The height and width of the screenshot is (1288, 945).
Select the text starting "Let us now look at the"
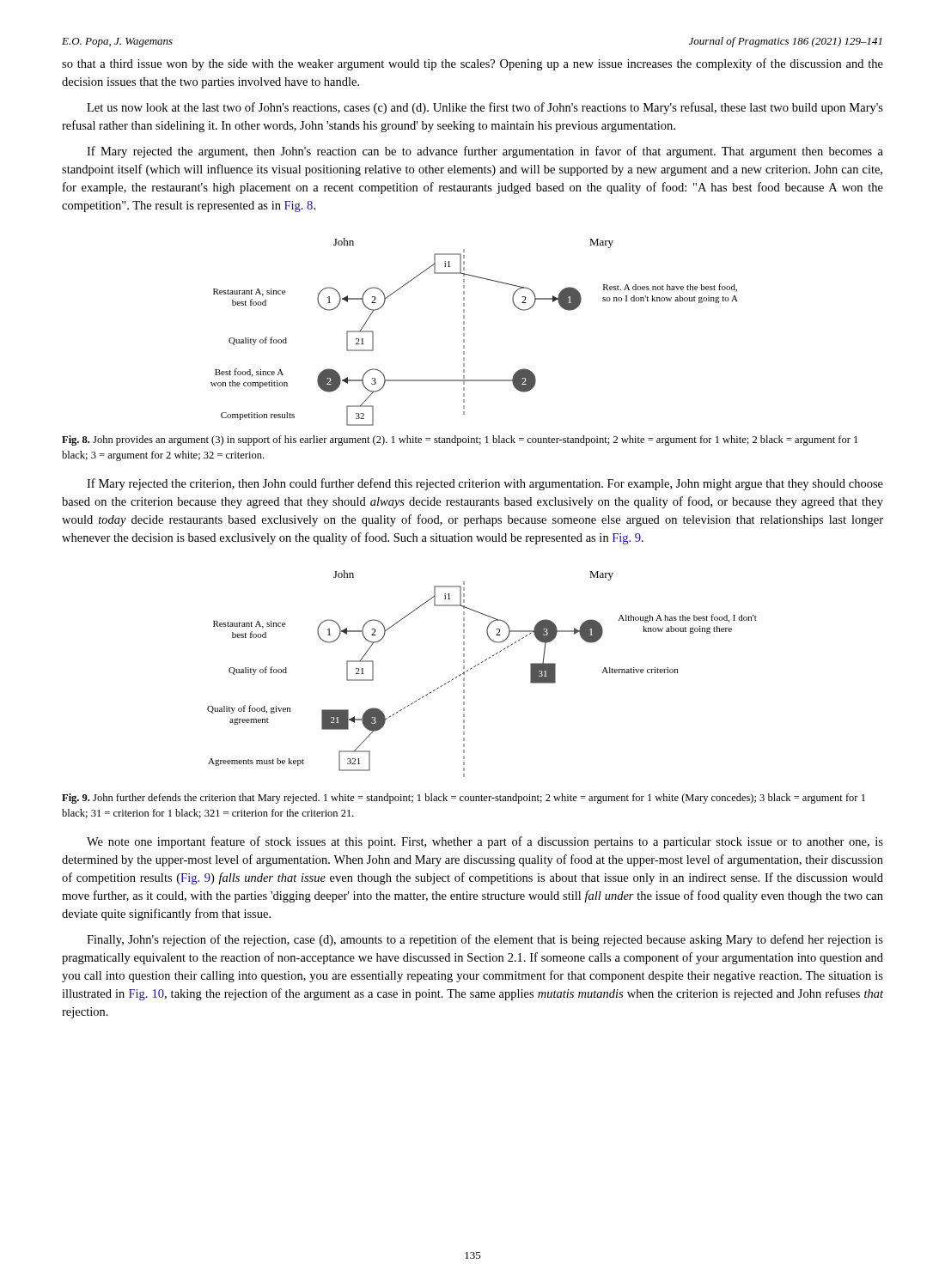[x=472, y=117]
